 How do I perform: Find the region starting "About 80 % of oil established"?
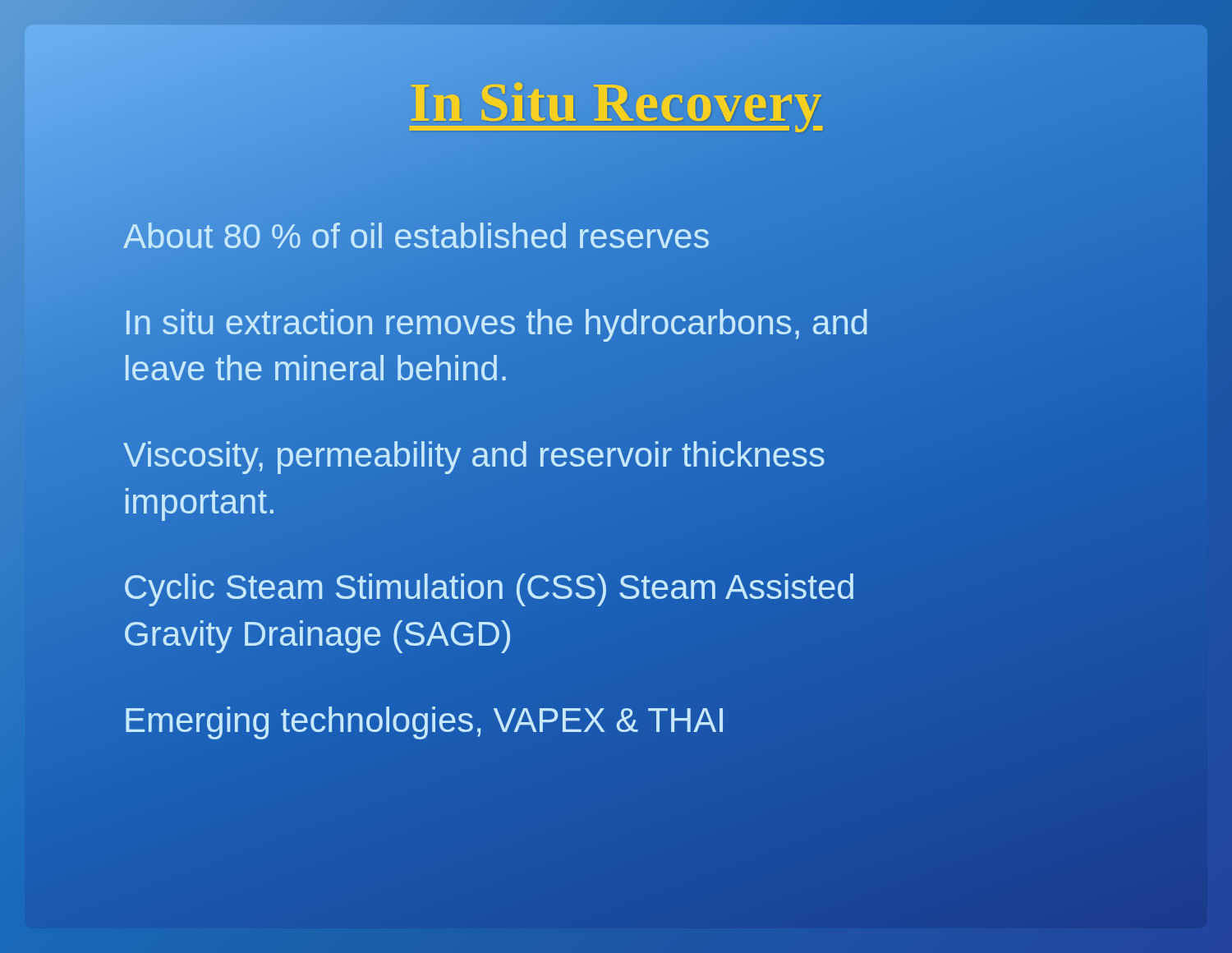(417, 236)
